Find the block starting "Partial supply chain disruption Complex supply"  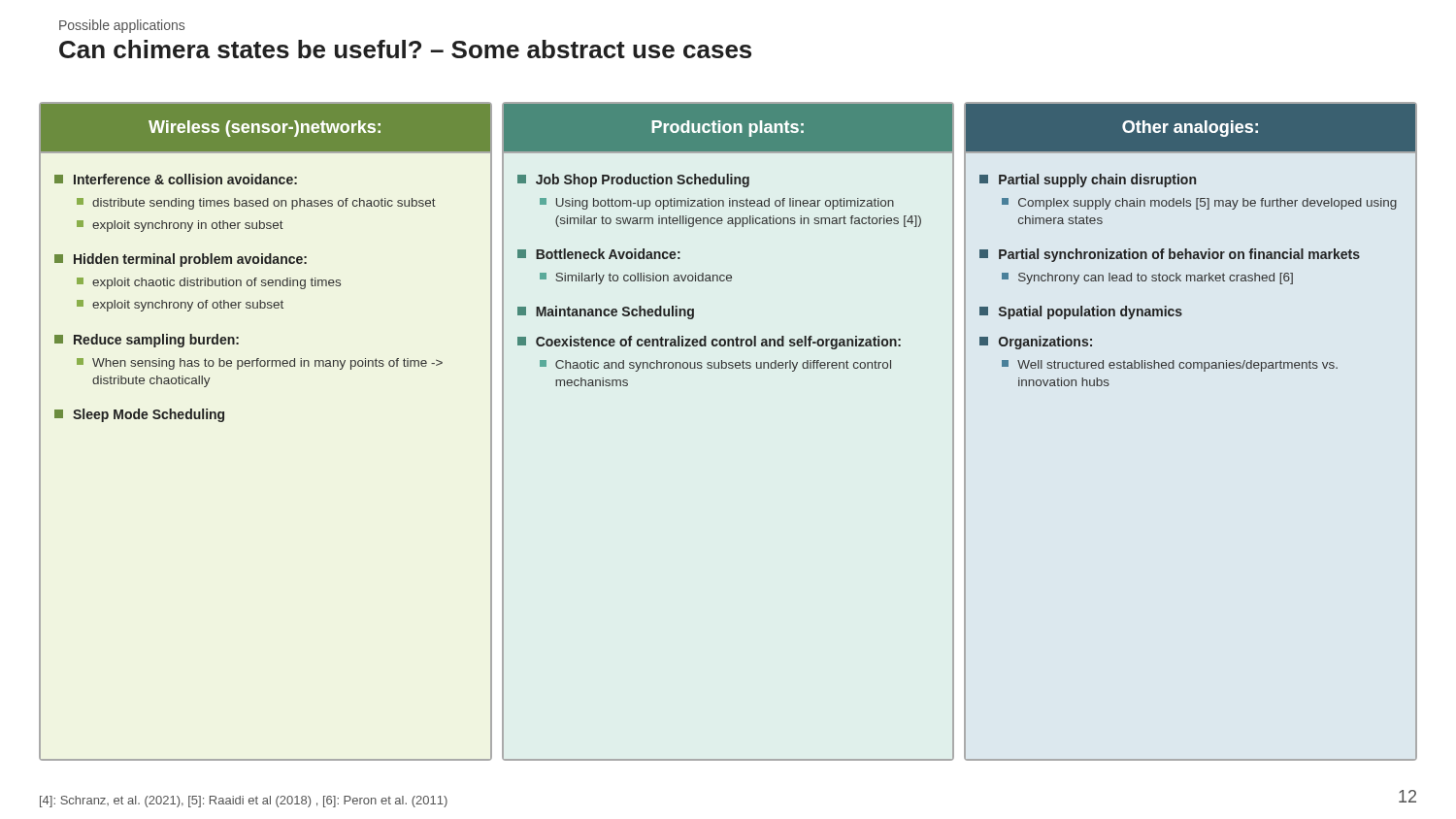click(1189, 202)
